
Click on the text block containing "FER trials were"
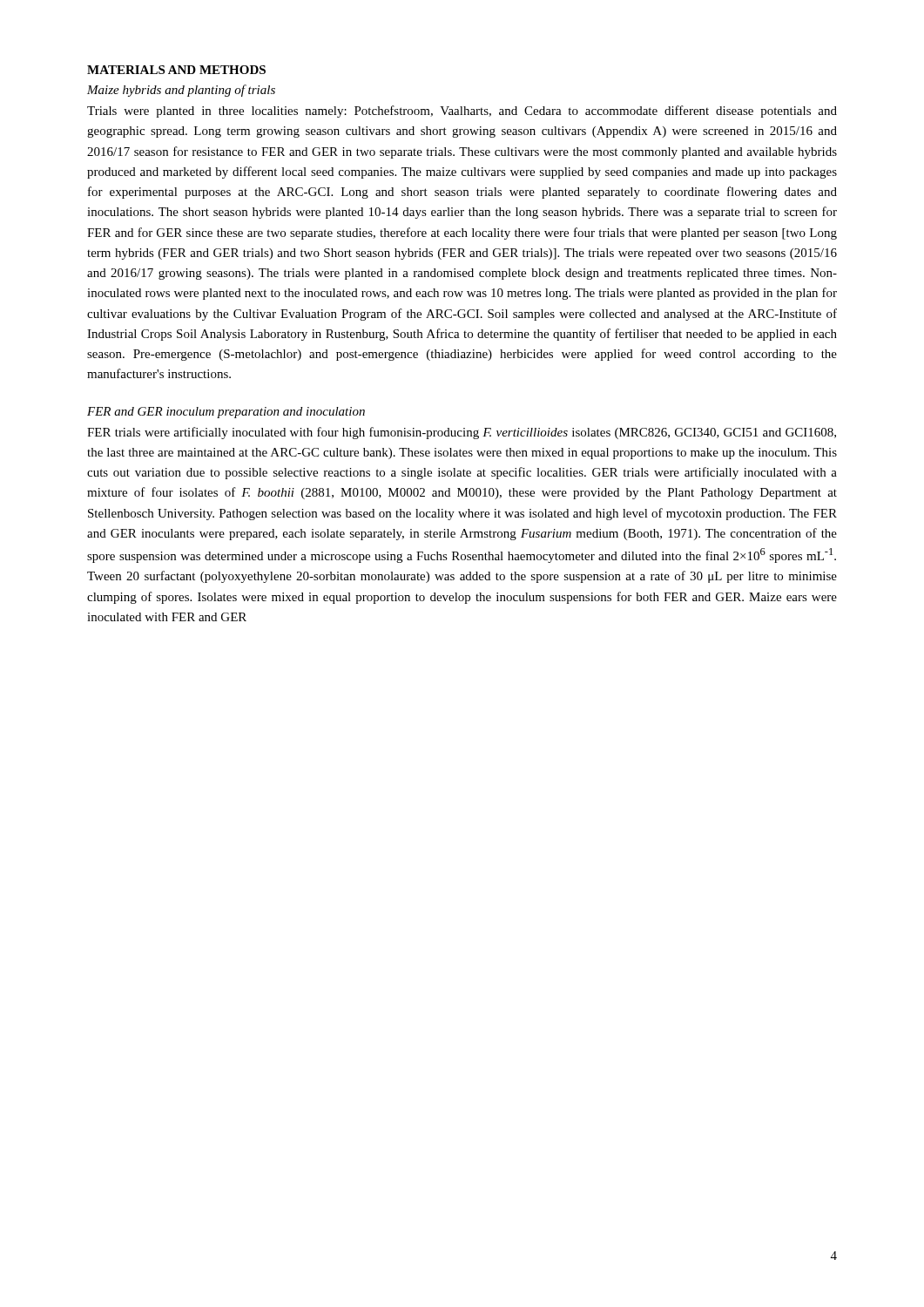point(462,525)
